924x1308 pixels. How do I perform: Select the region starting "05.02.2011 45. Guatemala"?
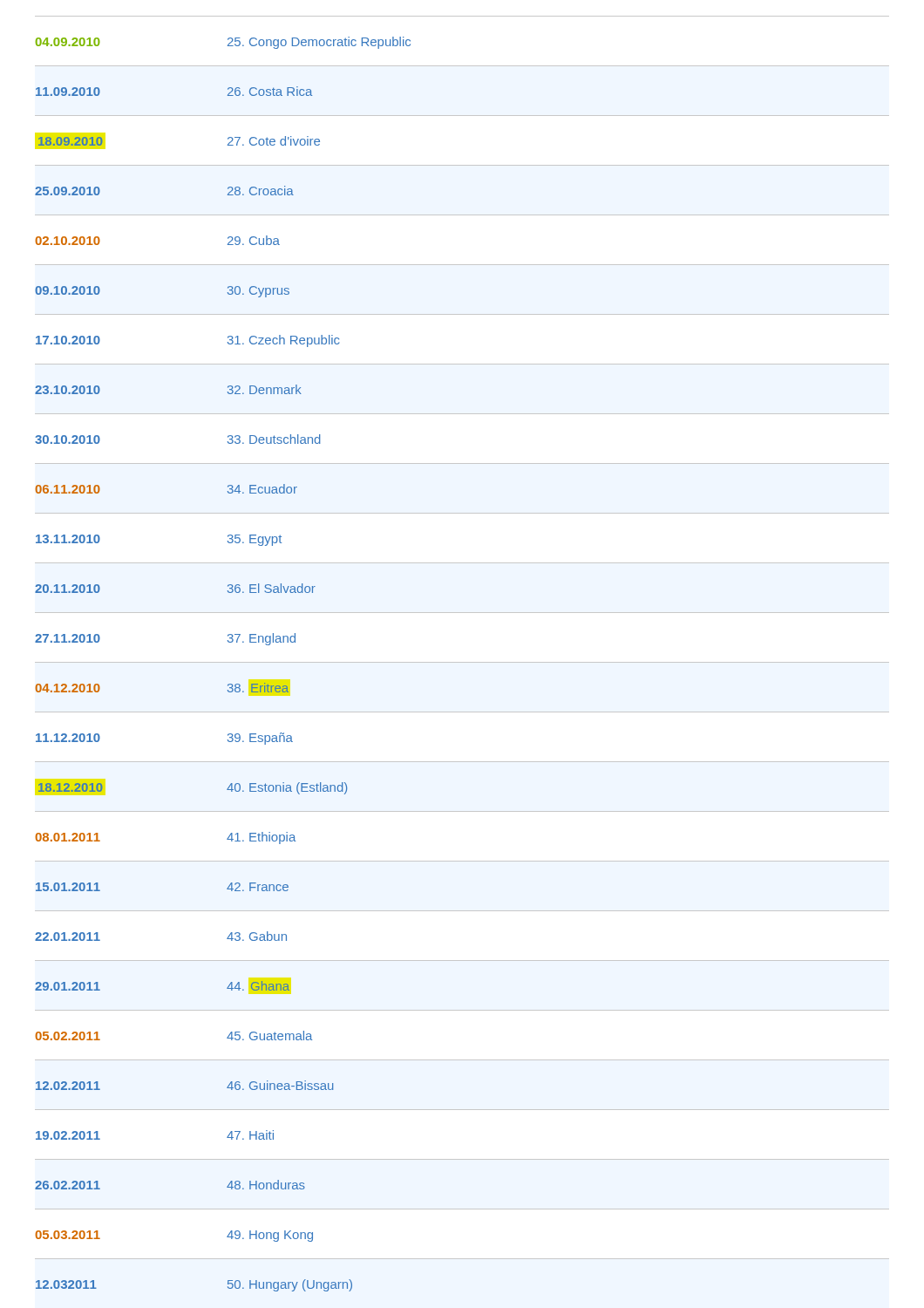(65, 1036)
